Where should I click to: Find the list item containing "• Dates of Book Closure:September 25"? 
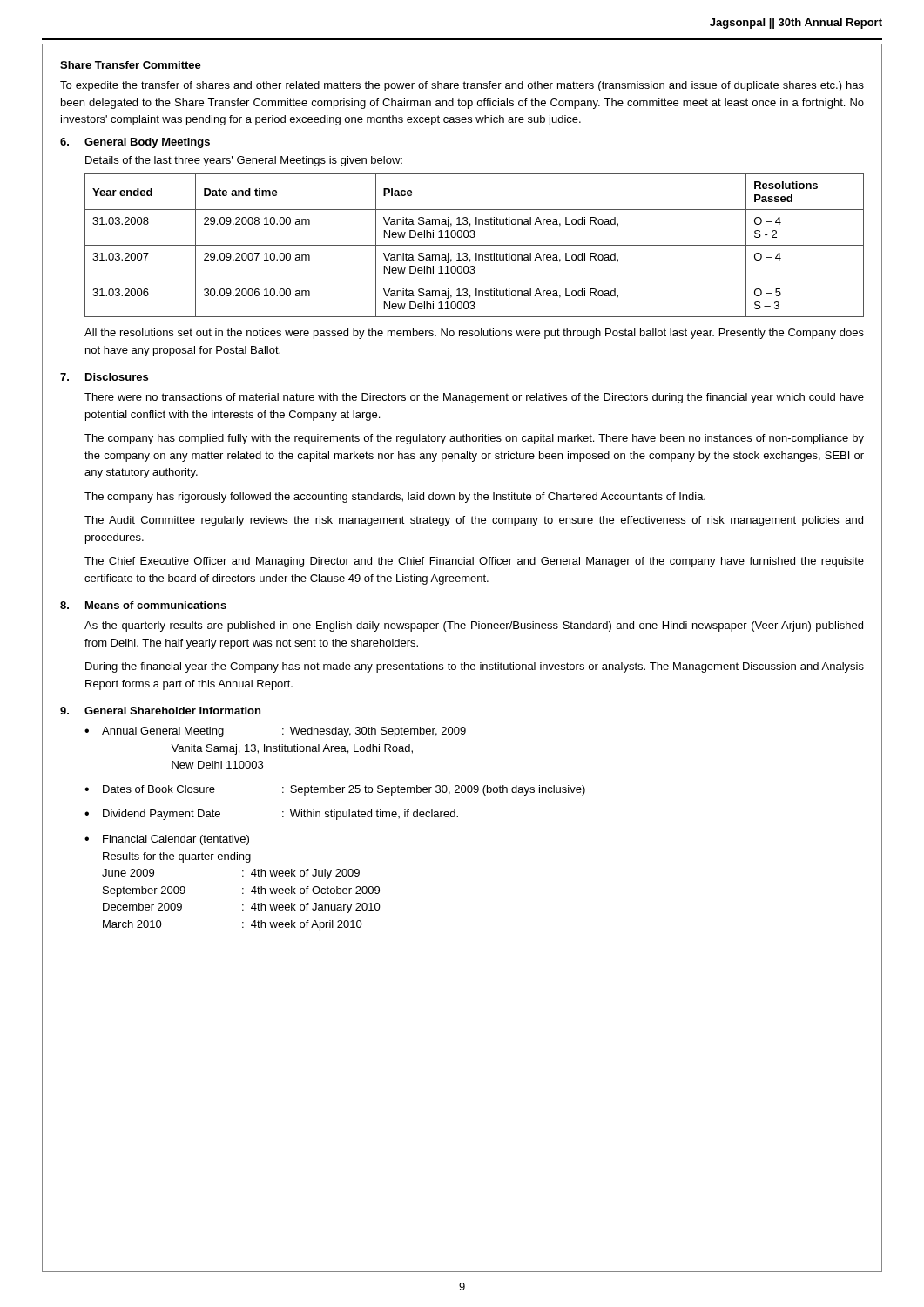click(474, 789)
